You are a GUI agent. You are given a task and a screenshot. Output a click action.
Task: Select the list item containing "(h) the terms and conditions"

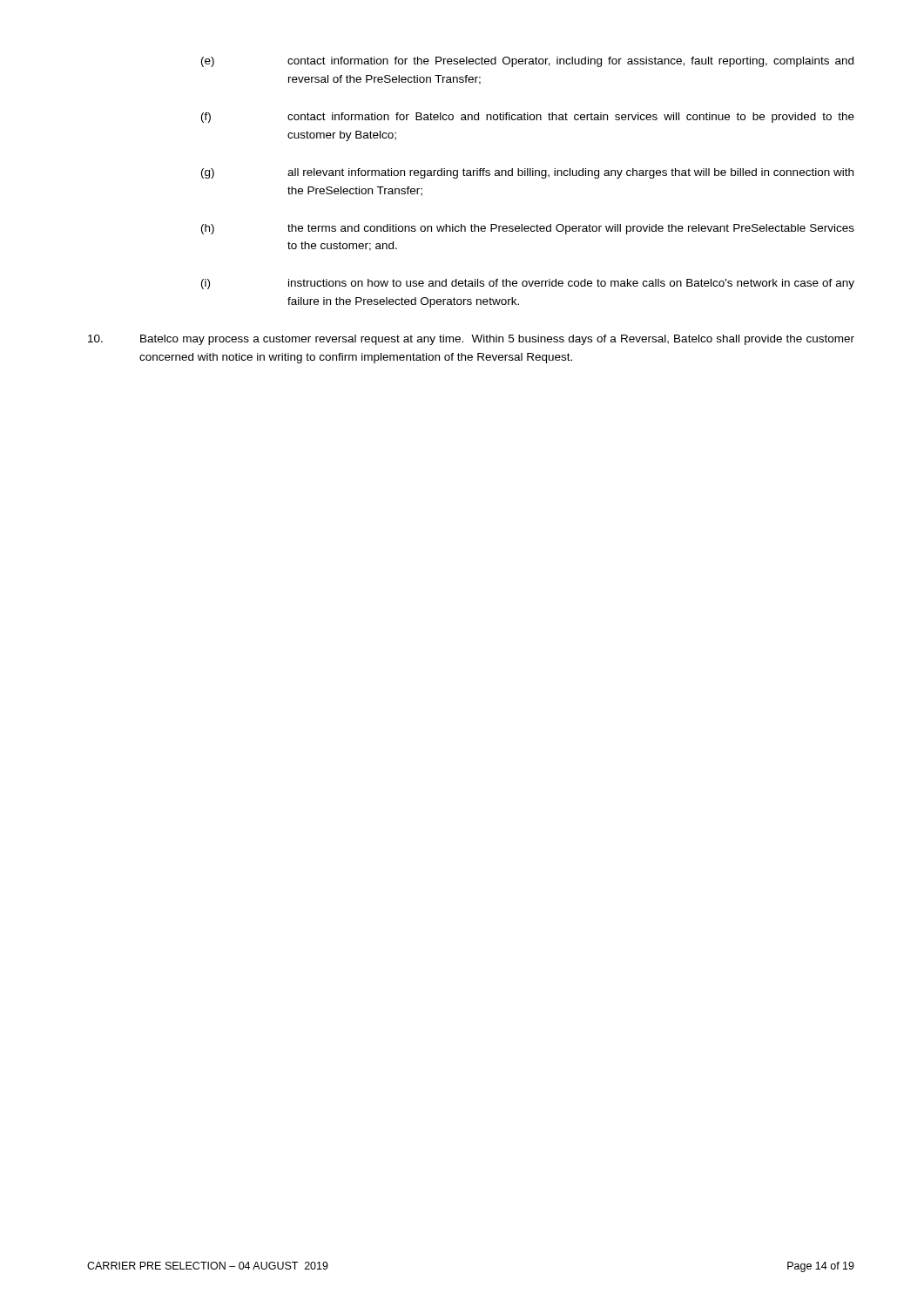click(x=471, y=237)
